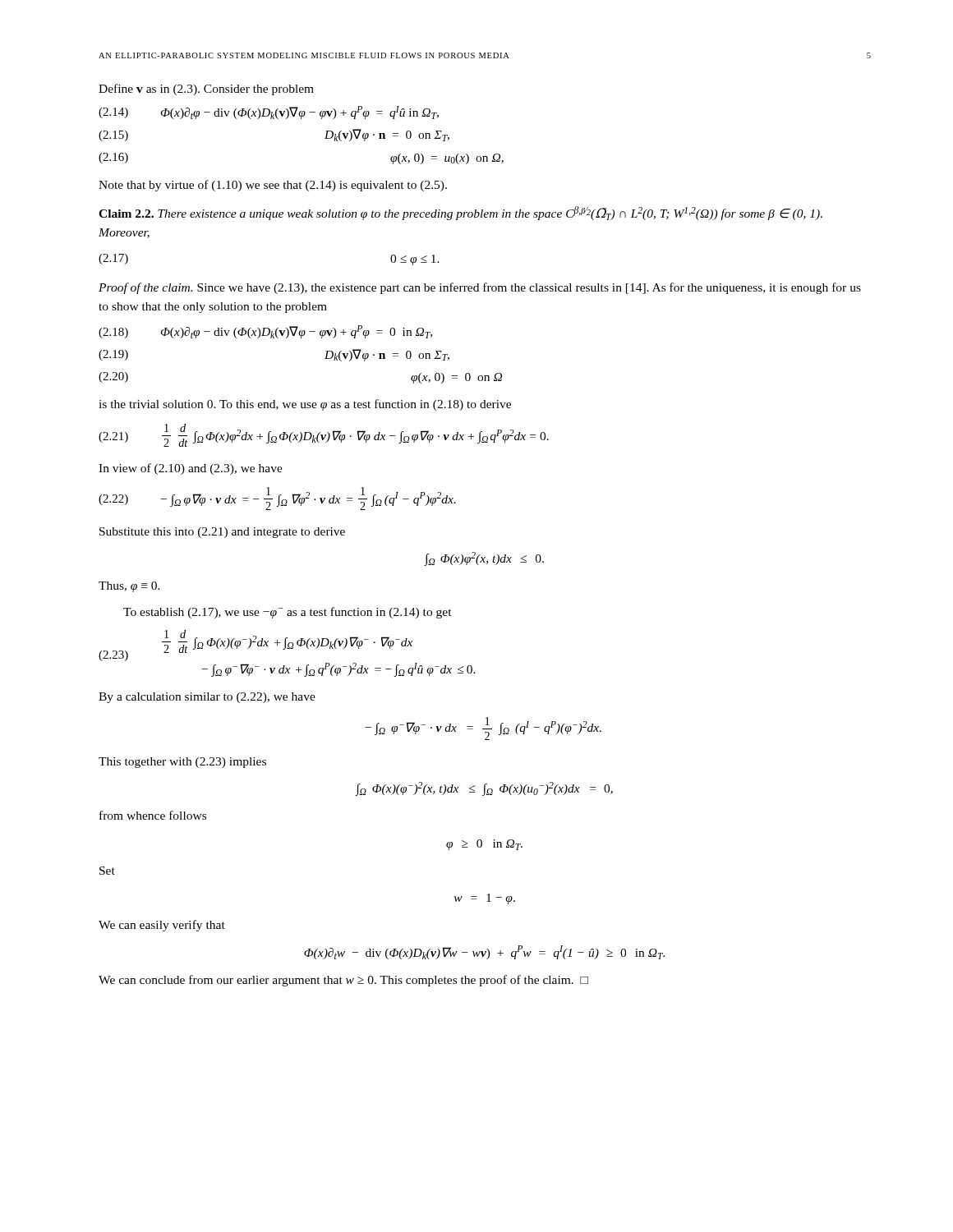The image size is (953, 1232).
Task: Locate the element starting "We can easily verify that"
Action: tap(162, 925)
